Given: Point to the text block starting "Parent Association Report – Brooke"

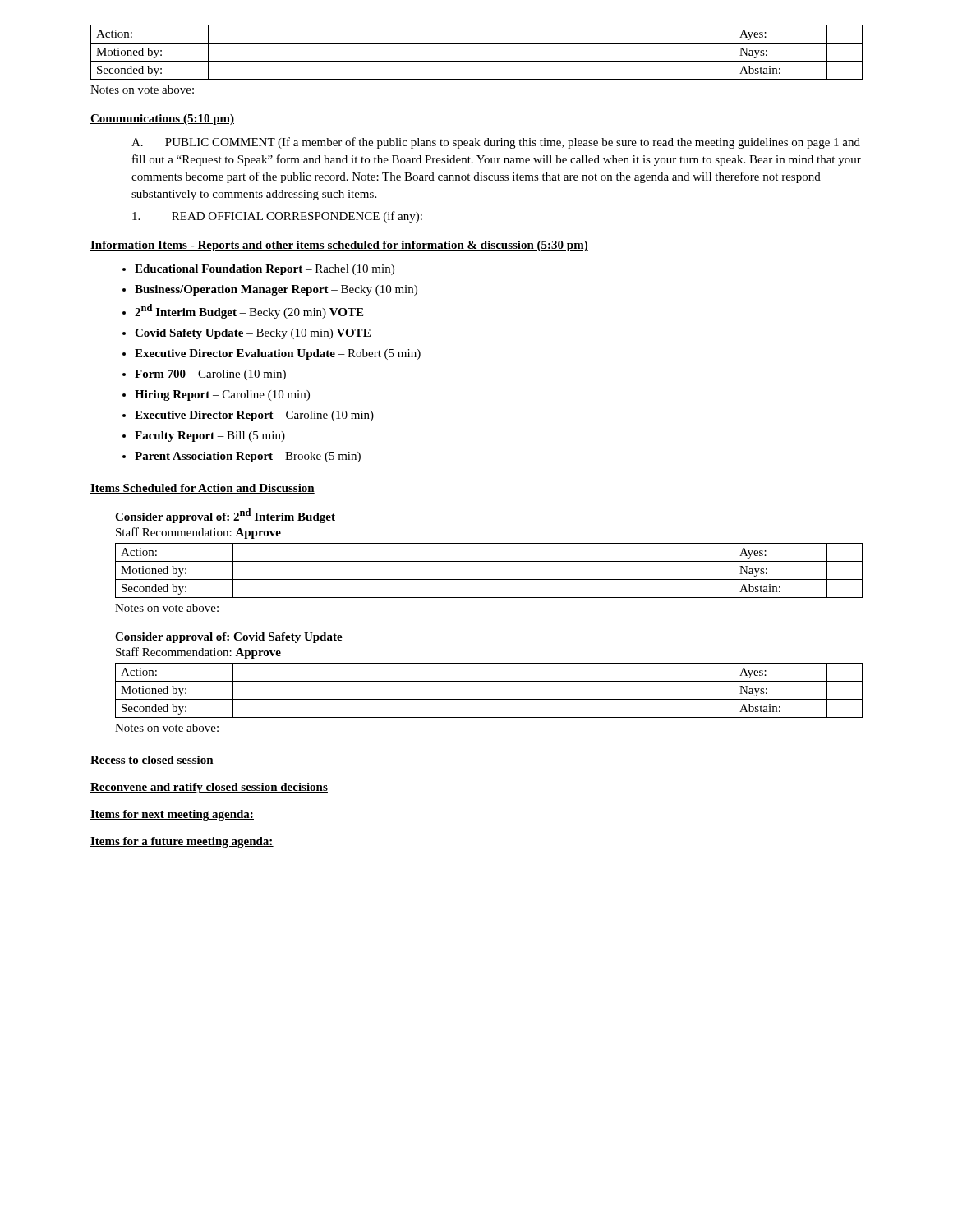Looking at the screenshot, I should tap(242, 457).
